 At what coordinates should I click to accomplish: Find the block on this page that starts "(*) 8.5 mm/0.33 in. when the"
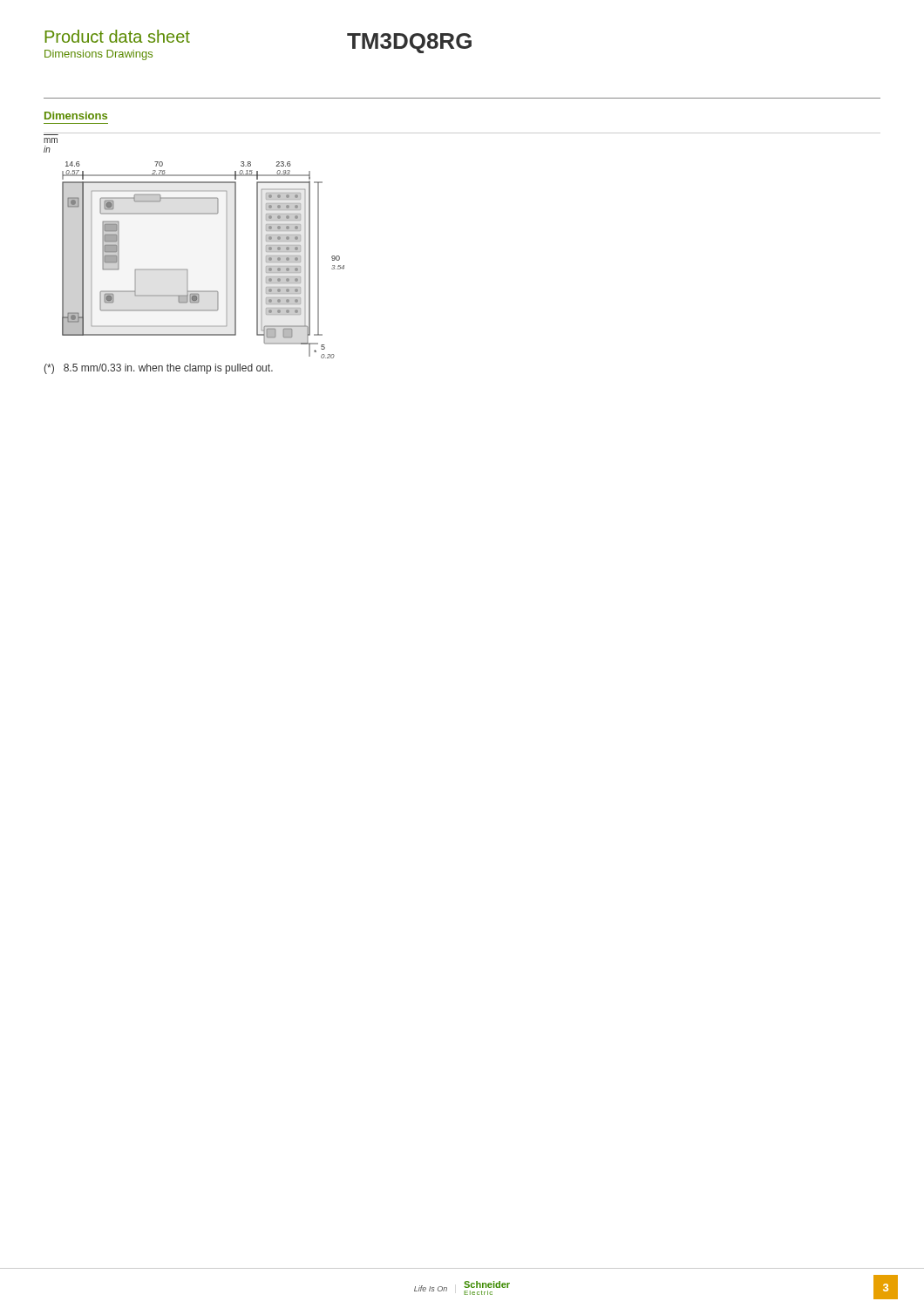(158, 368)
